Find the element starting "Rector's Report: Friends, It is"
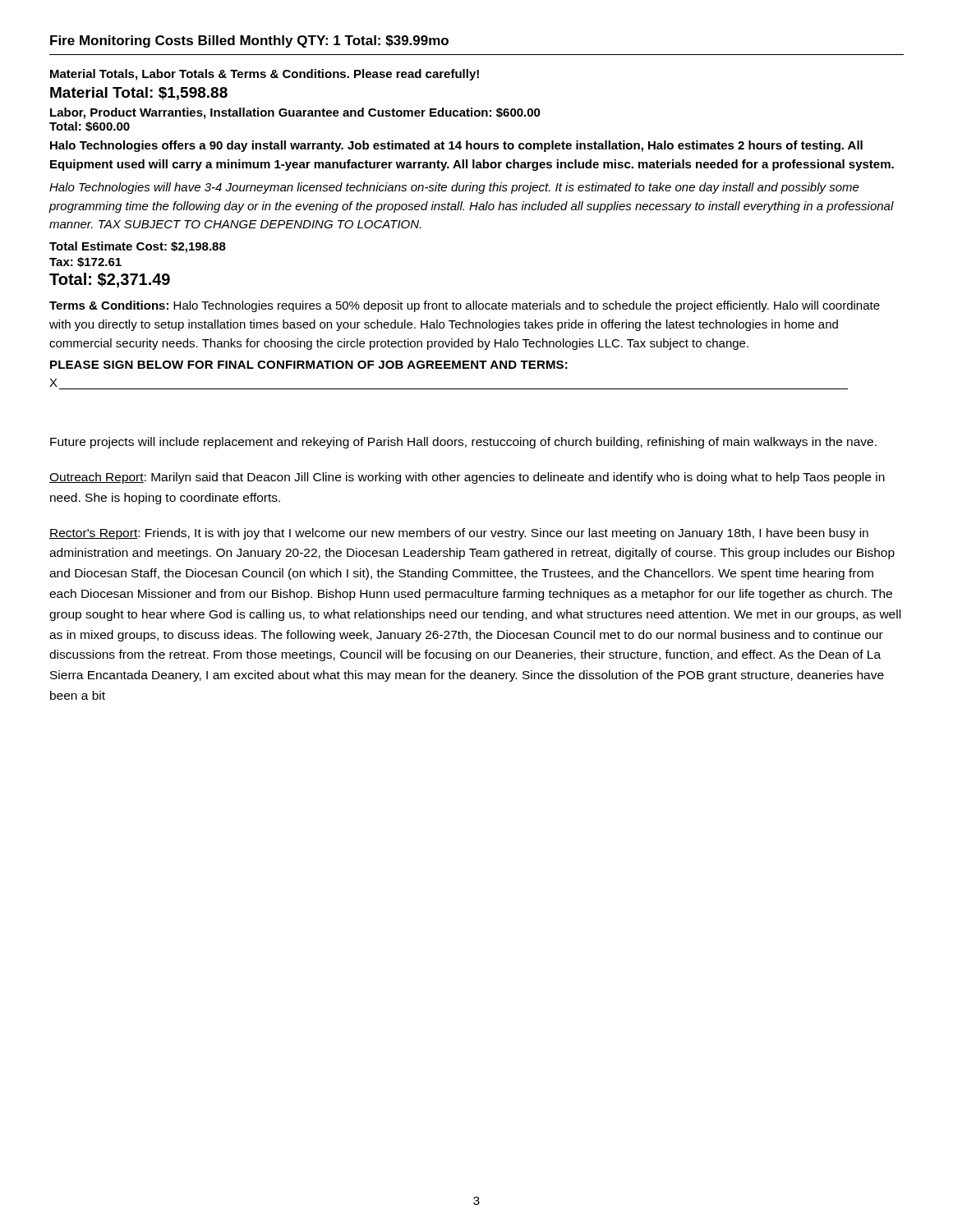The height and width of the screenshot is (1232, 953). (x=475, y=614)
